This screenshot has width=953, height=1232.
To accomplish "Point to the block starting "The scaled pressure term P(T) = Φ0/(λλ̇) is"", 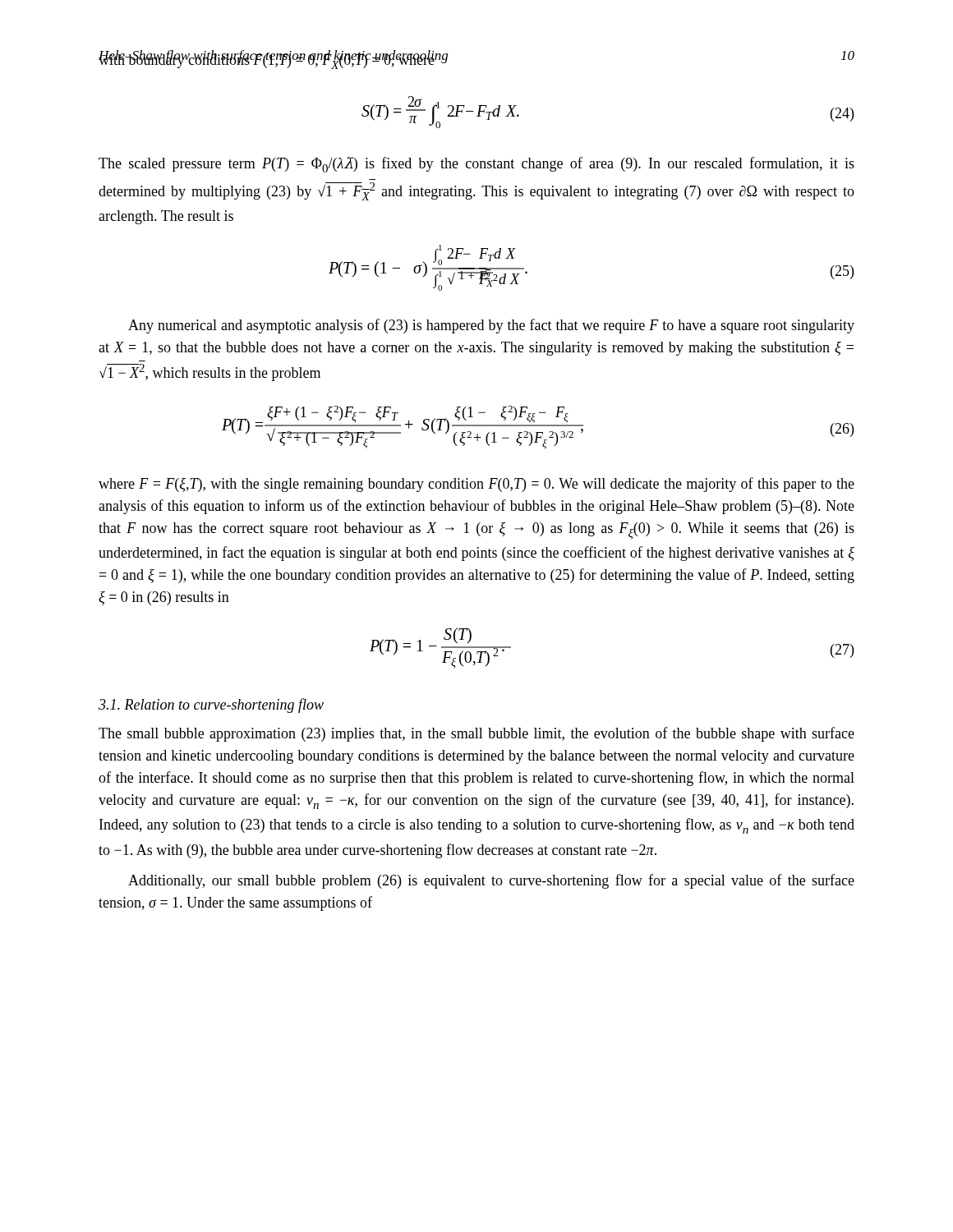I will point(476,190).
